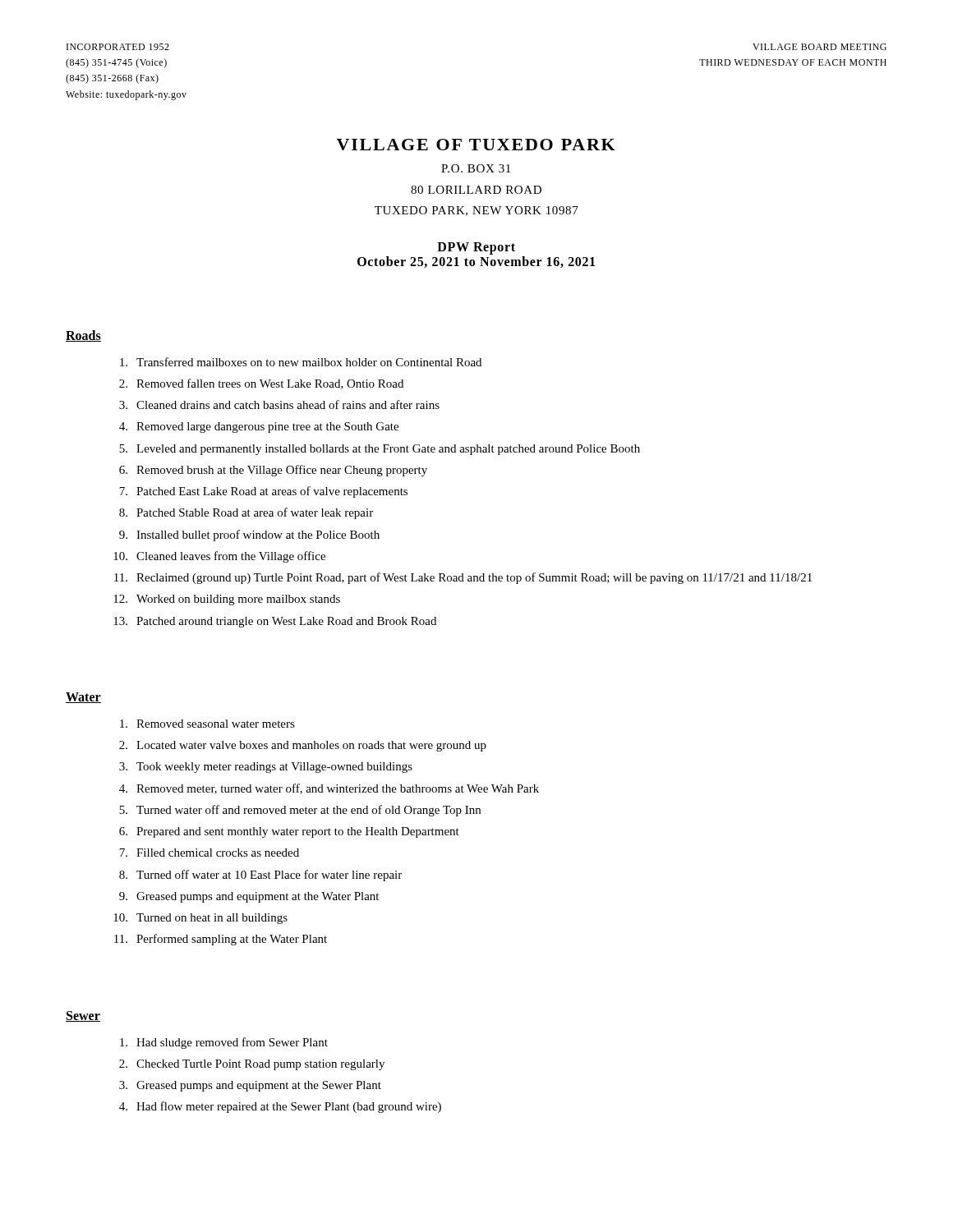Click on the element starting "3.Greased pumps and equipment at the Sewer"
Viewport: 953px width, 1232px height.
pyautogui.click(x=250, y=1086)
